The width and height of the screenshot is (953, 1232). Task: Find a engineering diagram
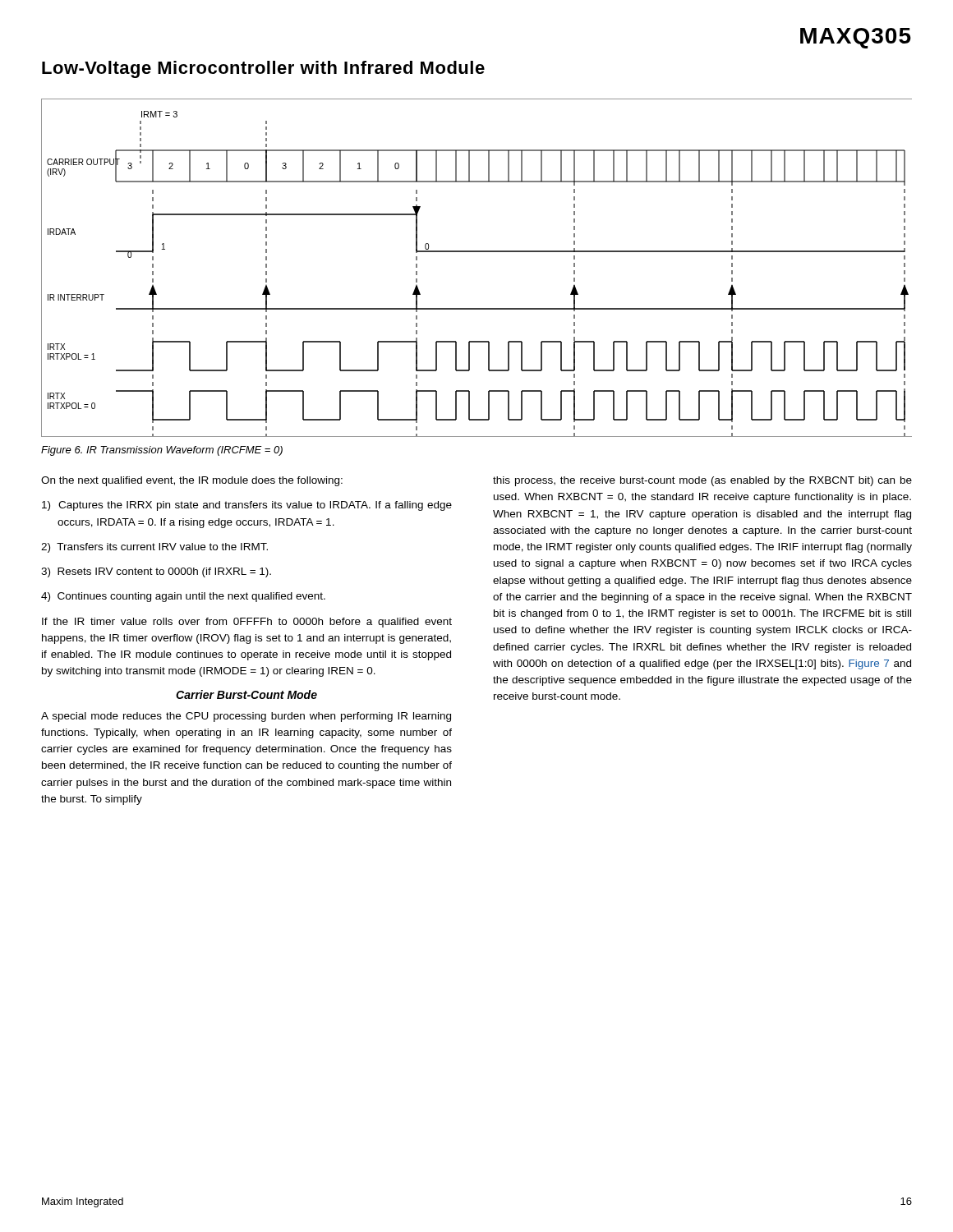coord(476,268)
